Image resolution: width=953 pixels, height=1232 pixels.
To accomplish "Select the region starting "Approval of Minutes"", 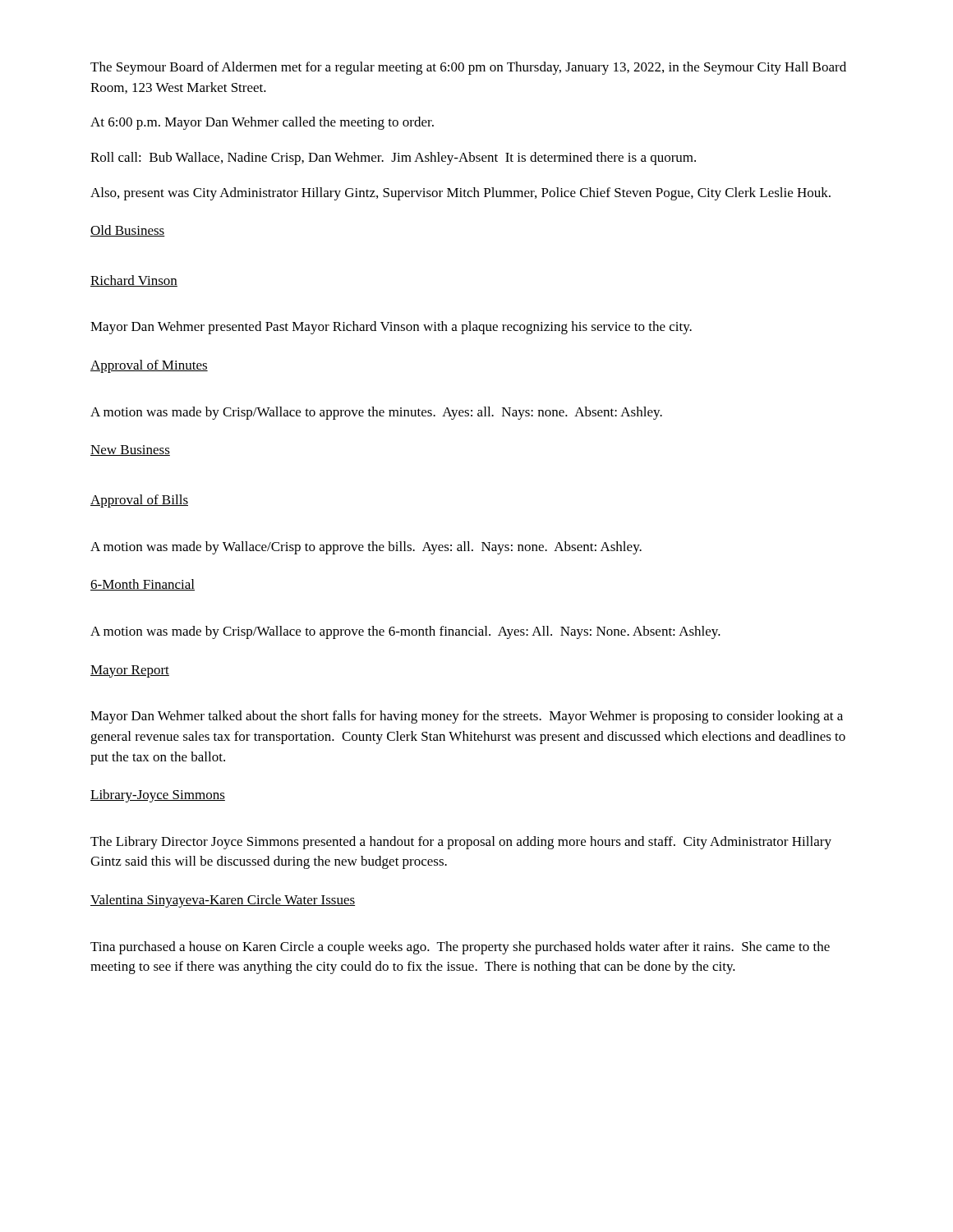I will [149, 366].
